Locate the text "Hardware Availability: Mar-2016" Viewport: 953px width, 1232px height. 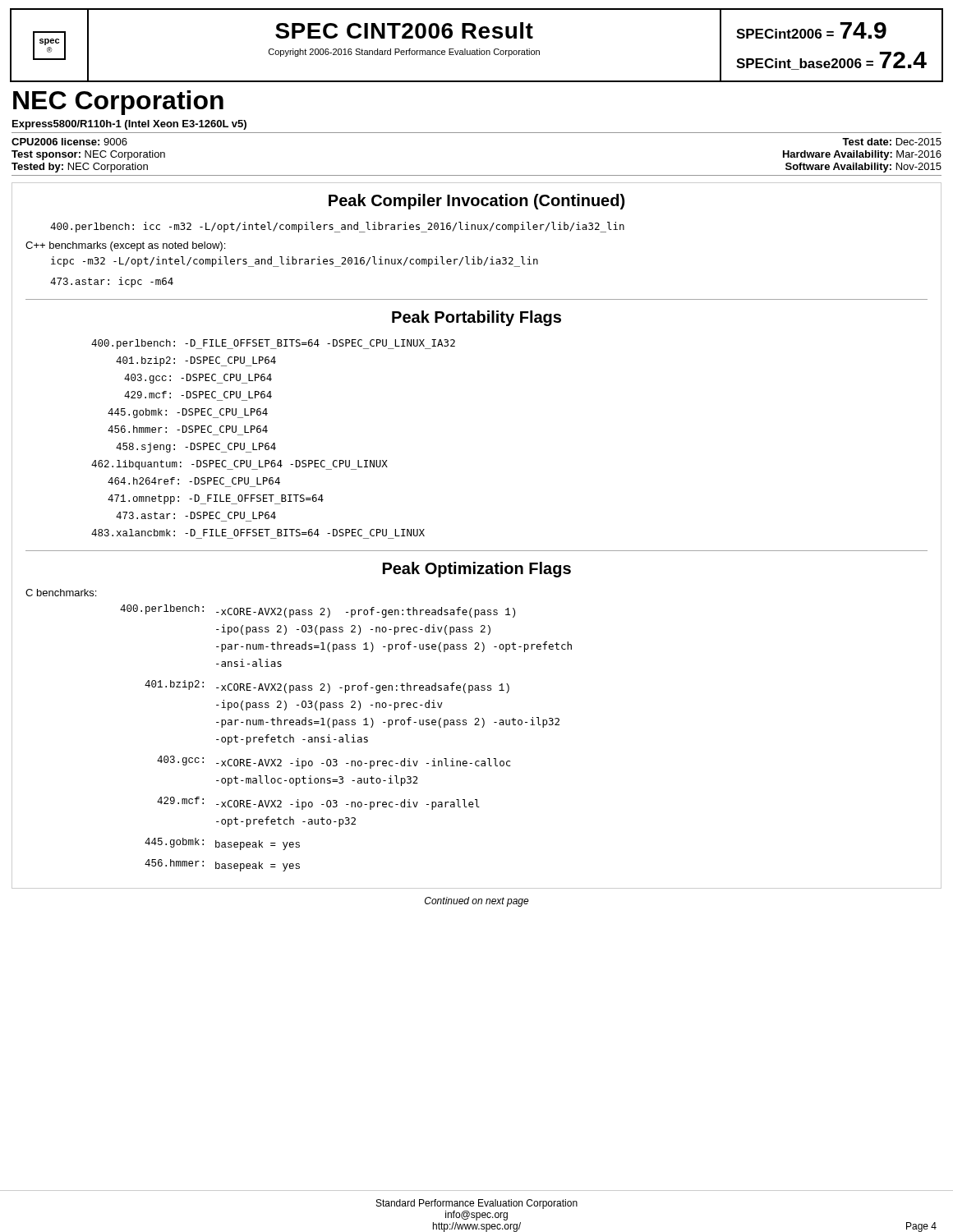click(x=862, y=154)
